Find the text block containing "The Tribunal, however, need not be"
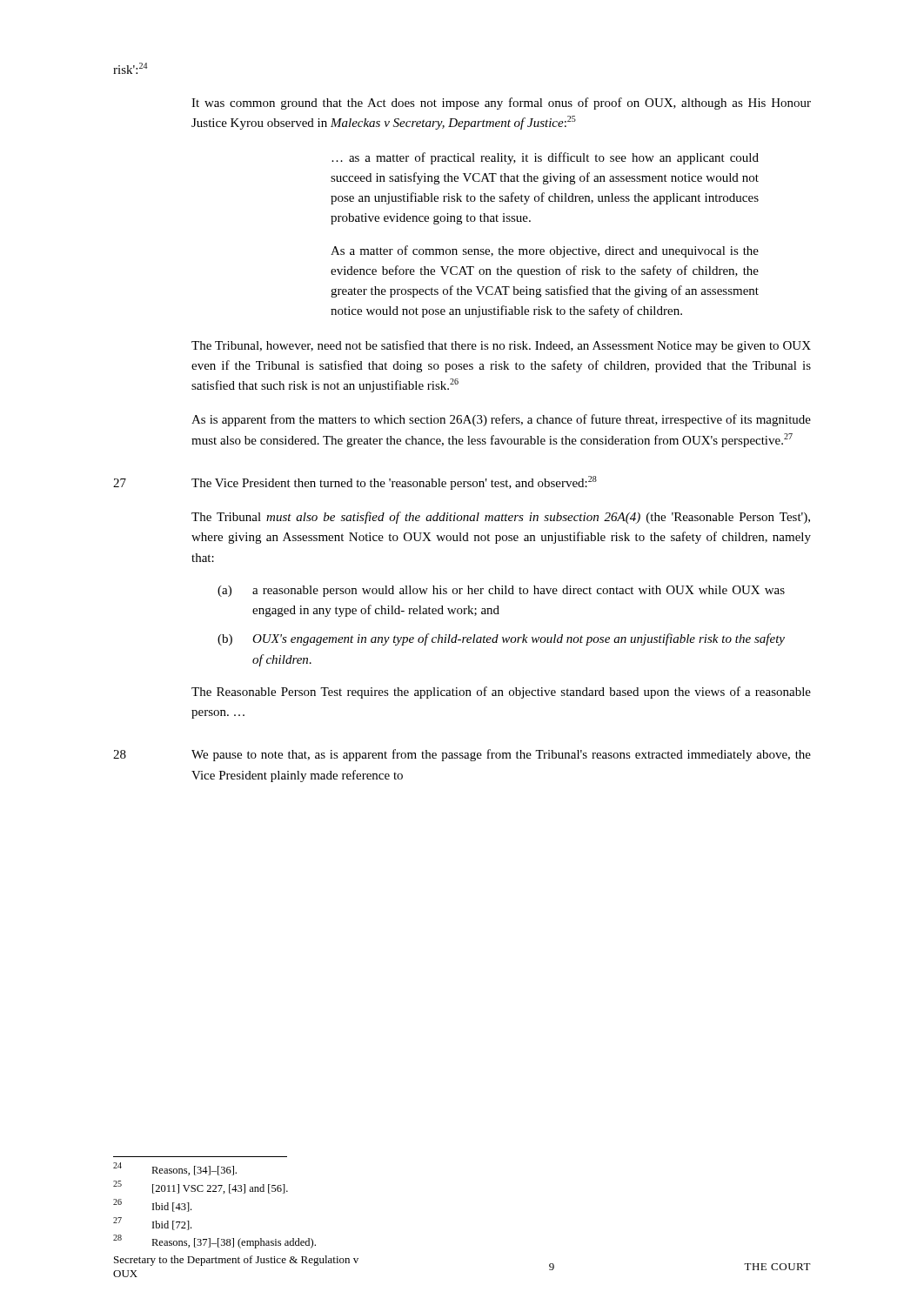 coord(501,365)
